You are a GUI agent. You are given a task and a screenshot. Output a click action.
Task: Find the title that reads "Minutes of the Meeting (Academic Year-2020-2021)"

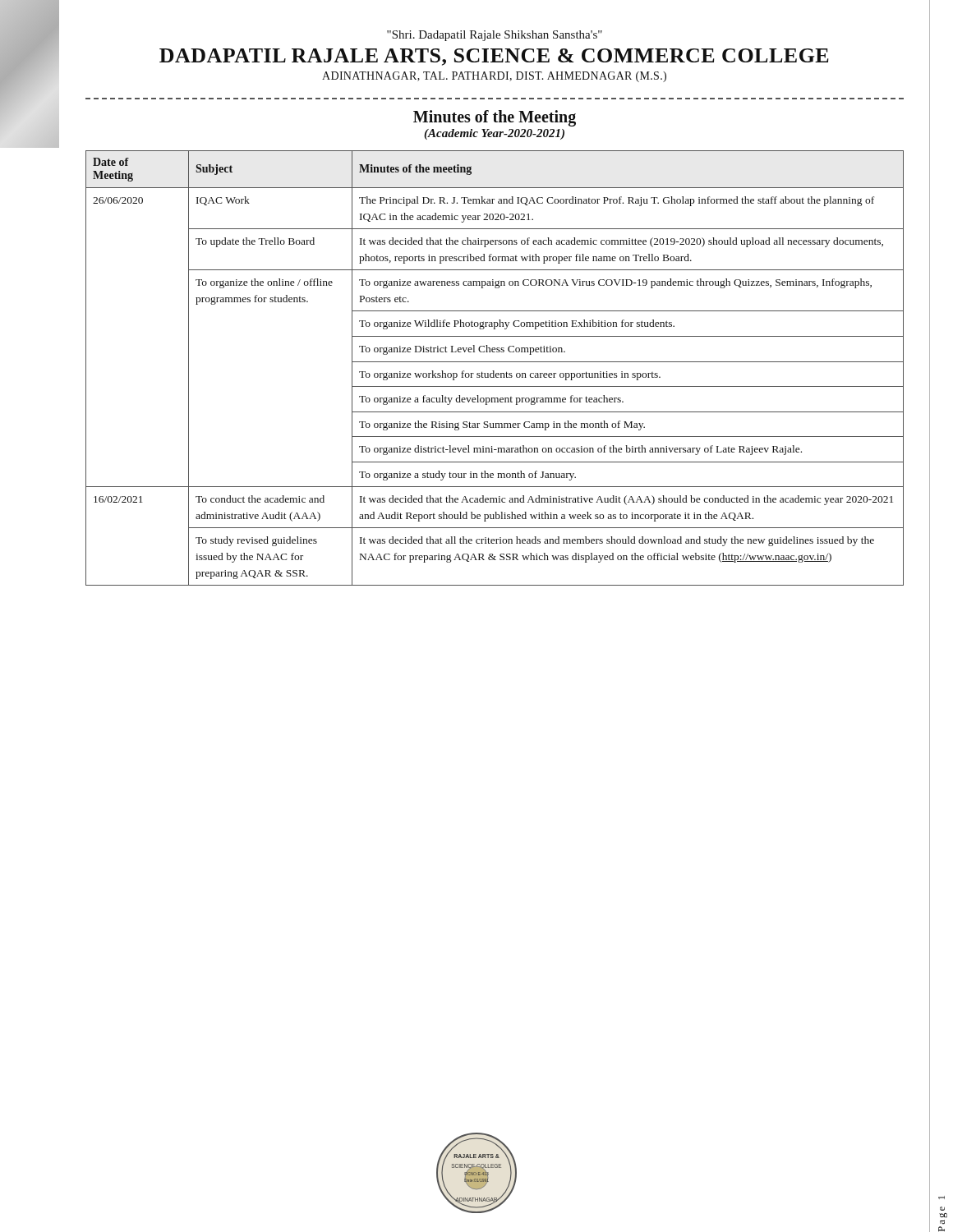495,124
